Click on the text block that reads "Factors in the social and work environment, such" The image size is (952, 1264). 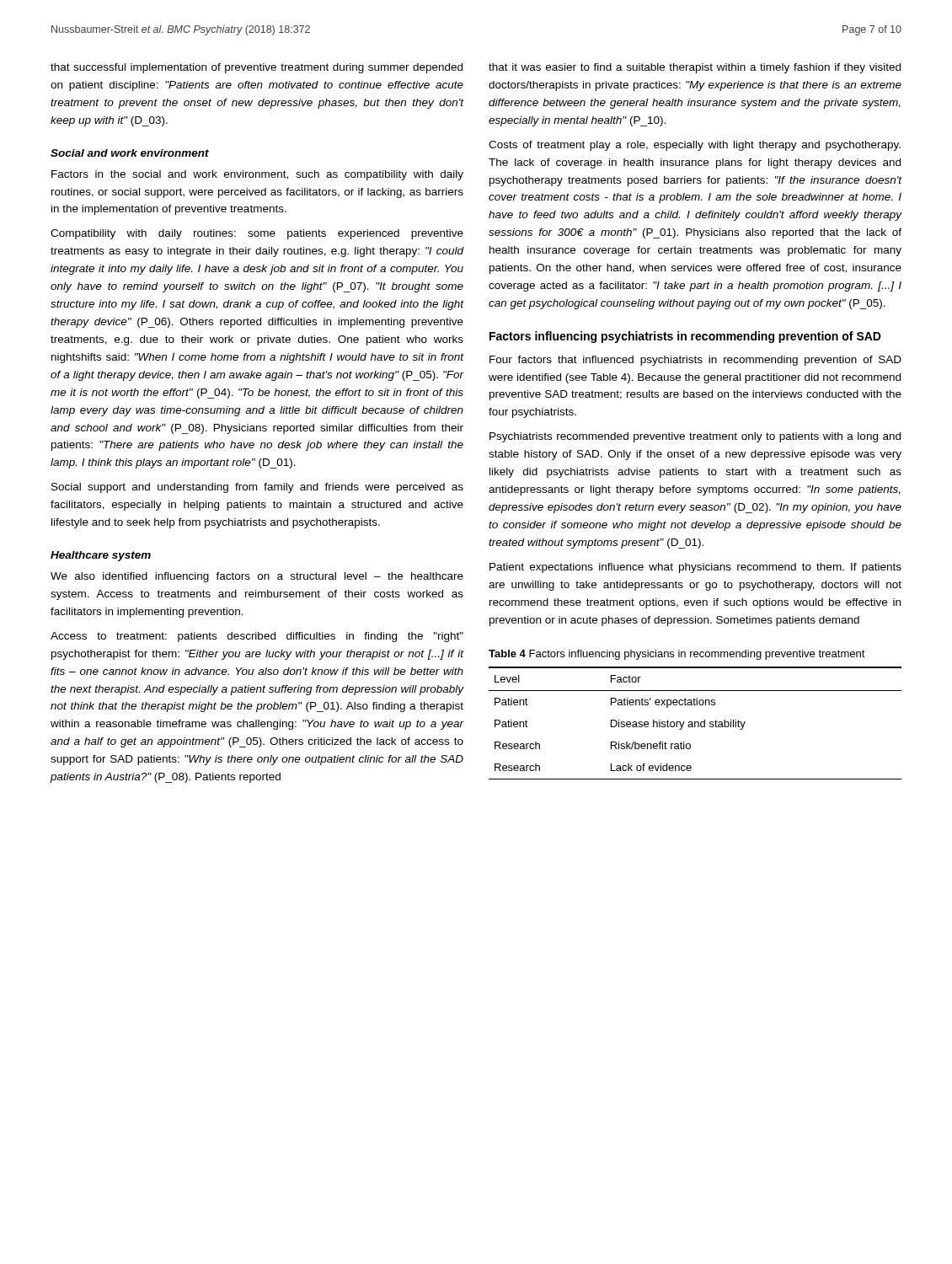point(257,349)
